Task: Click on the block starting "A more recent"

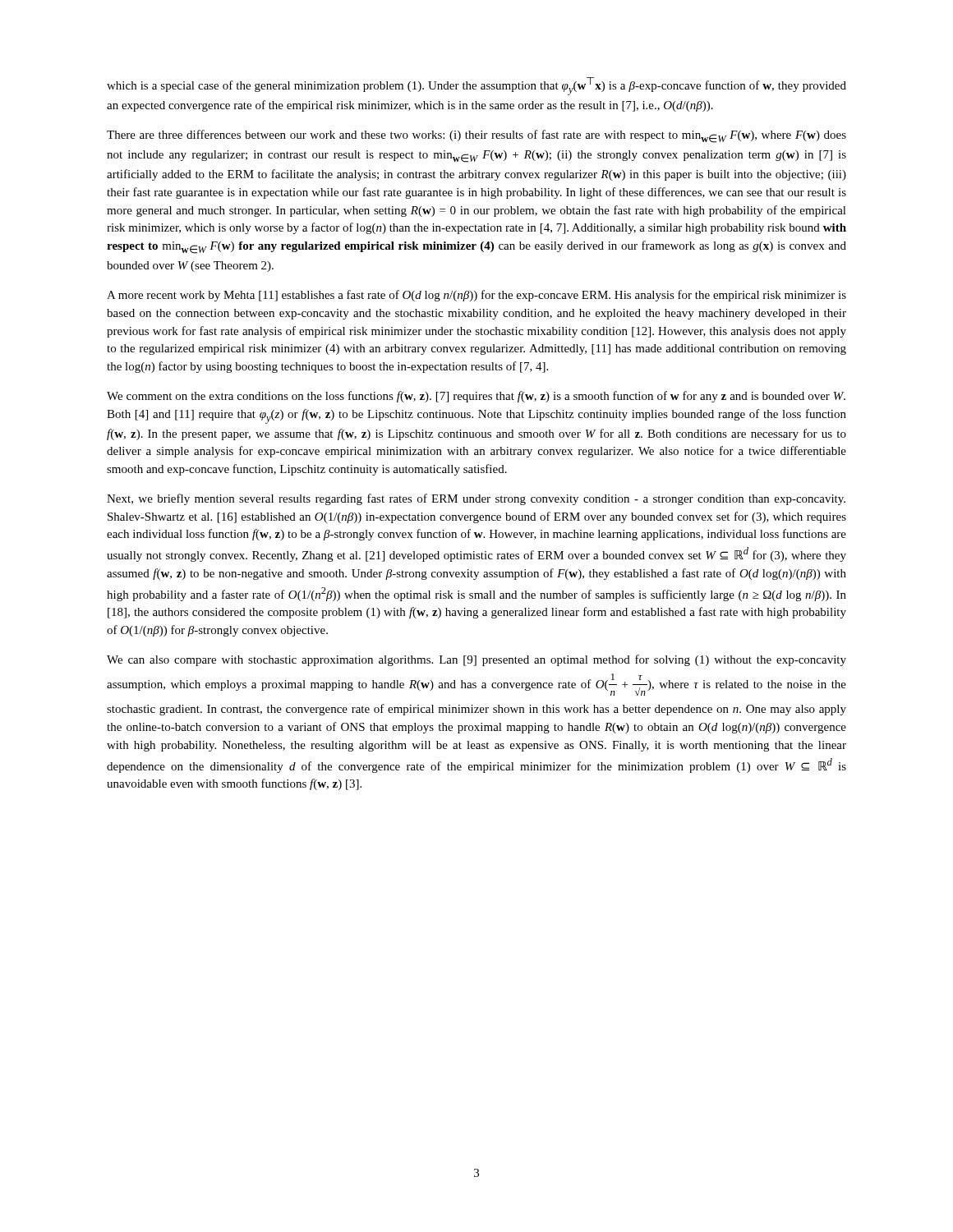Action: pyautogui.click(x=476, y=331)
